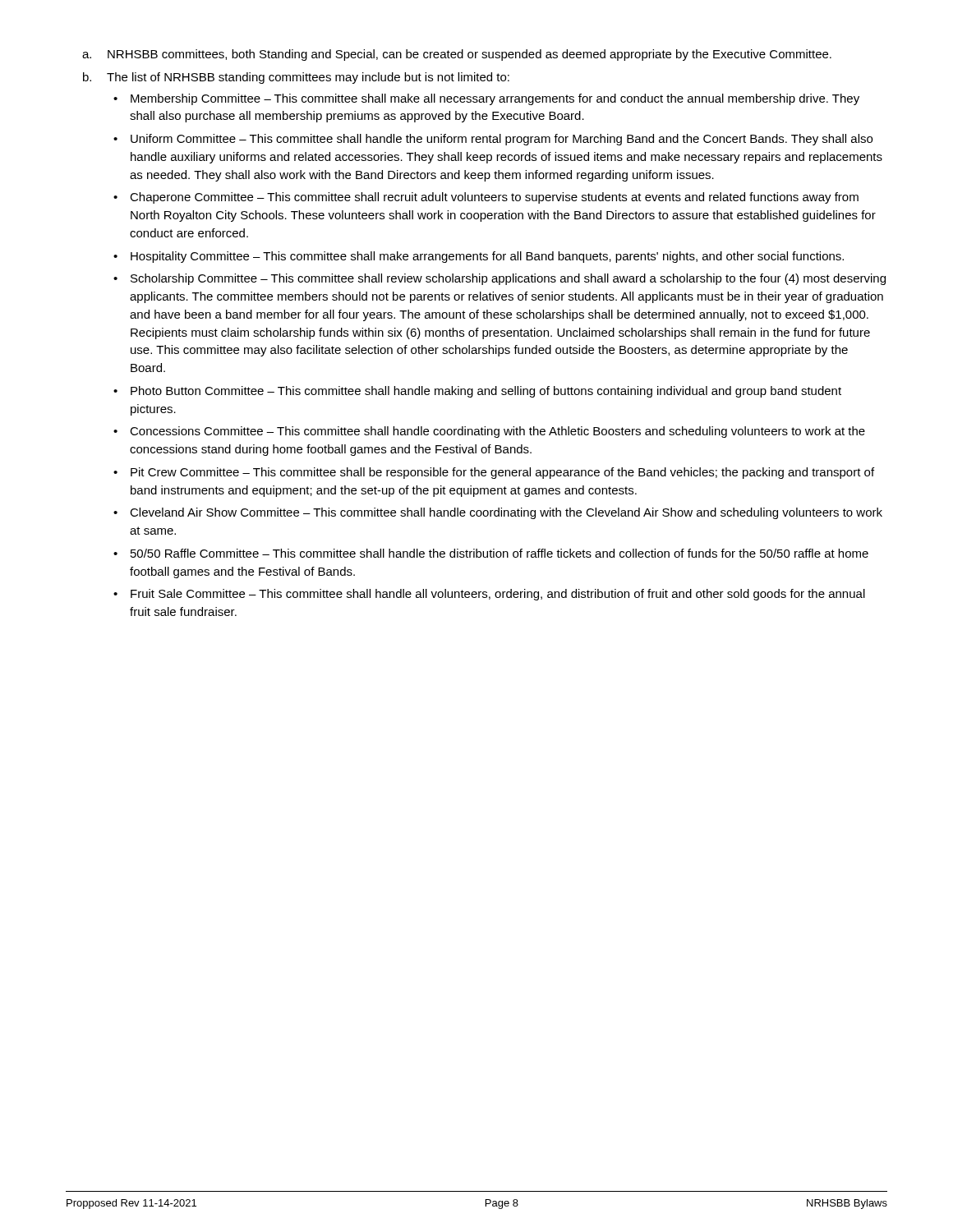Viewport: 953px width, 1232px height.
Task: Point to the block beginning "b. The list of NRHSBB standing"
Action: [x=485, y=344]
